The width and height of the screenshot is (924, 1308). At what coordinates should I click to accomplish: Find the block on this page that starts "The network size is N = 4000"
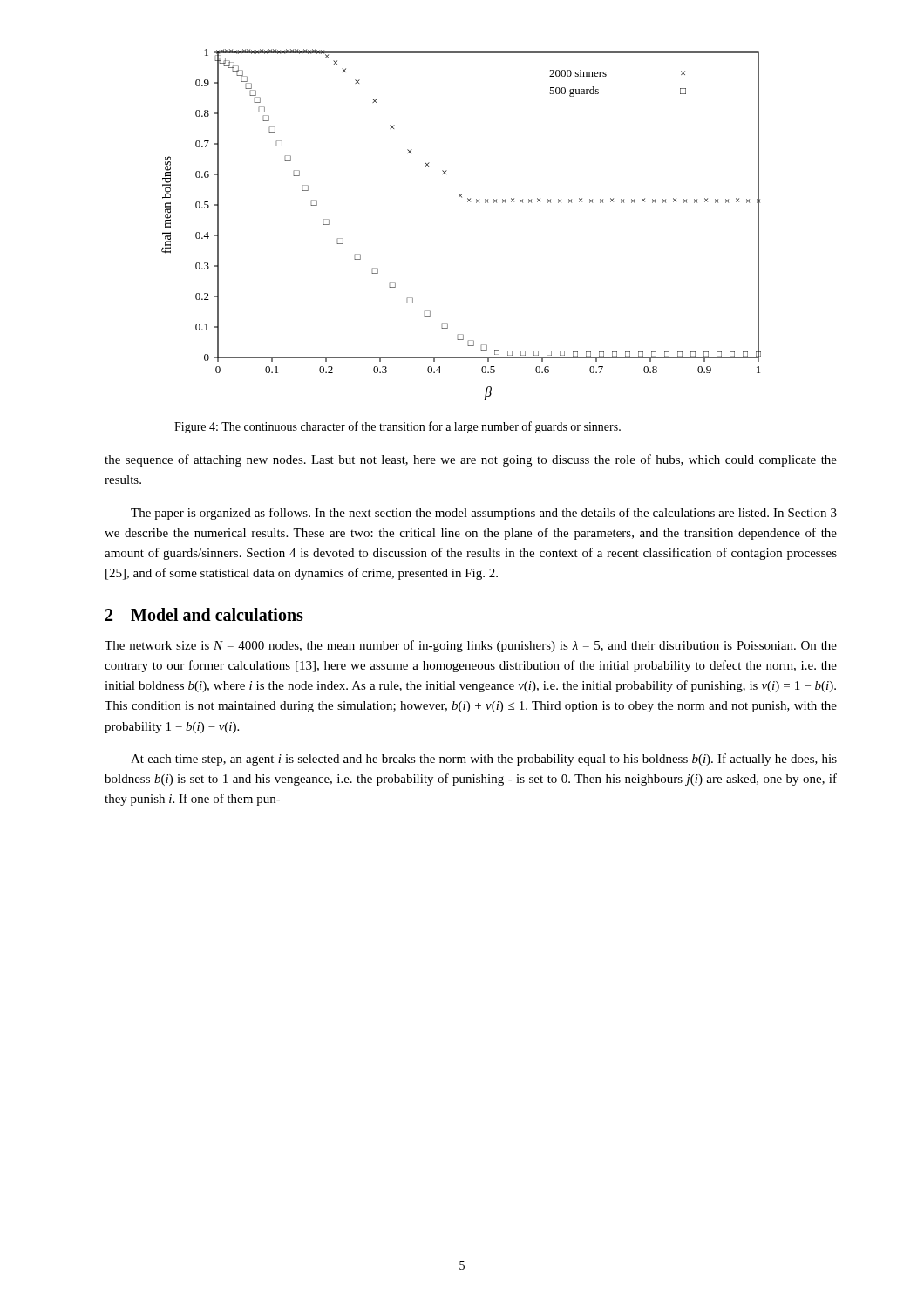[471, 686]
